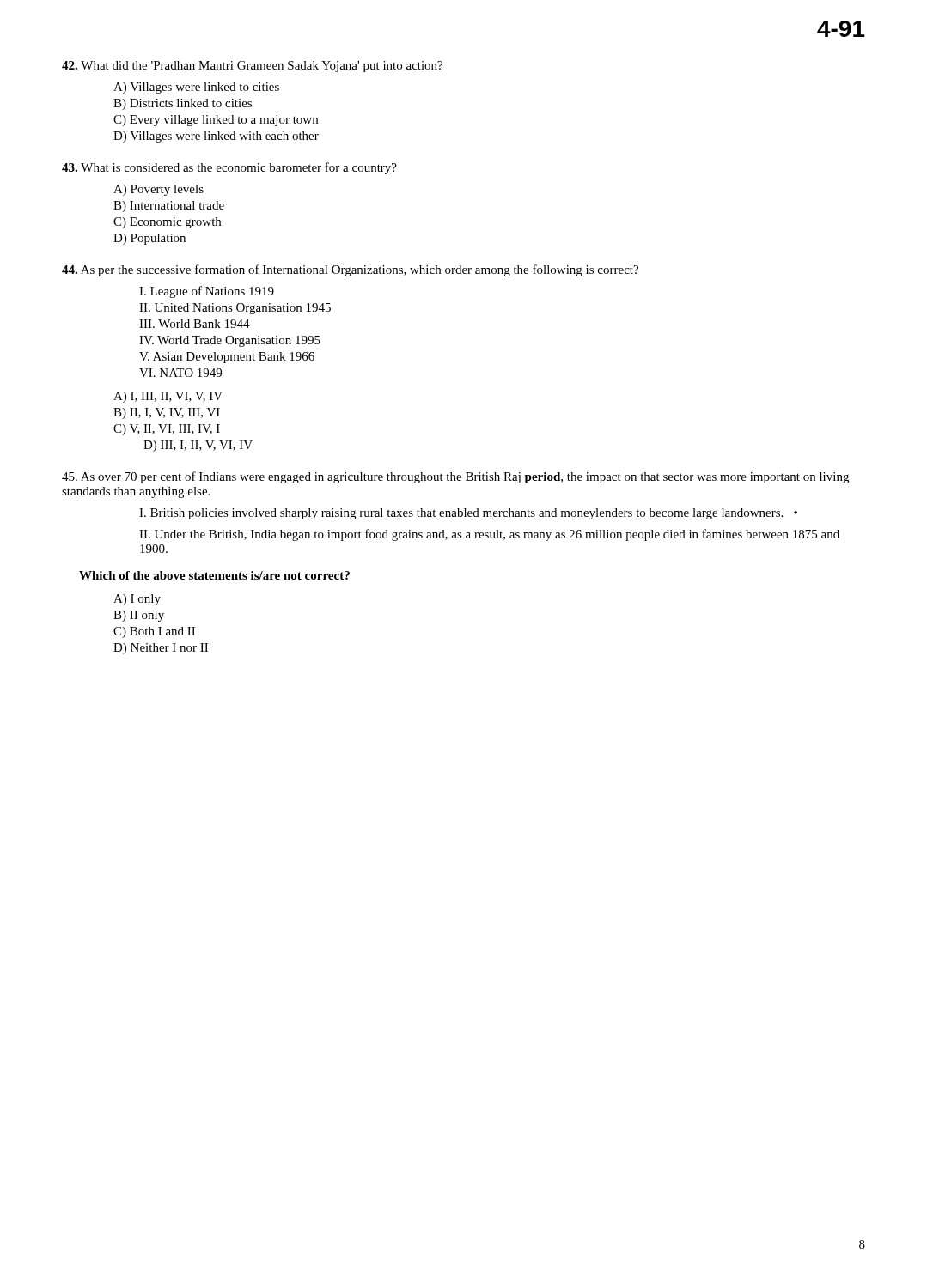Point to the text block starting "D) Population"
The width and height of the screenshot is (927, 1288).
(x=150, y=238)
